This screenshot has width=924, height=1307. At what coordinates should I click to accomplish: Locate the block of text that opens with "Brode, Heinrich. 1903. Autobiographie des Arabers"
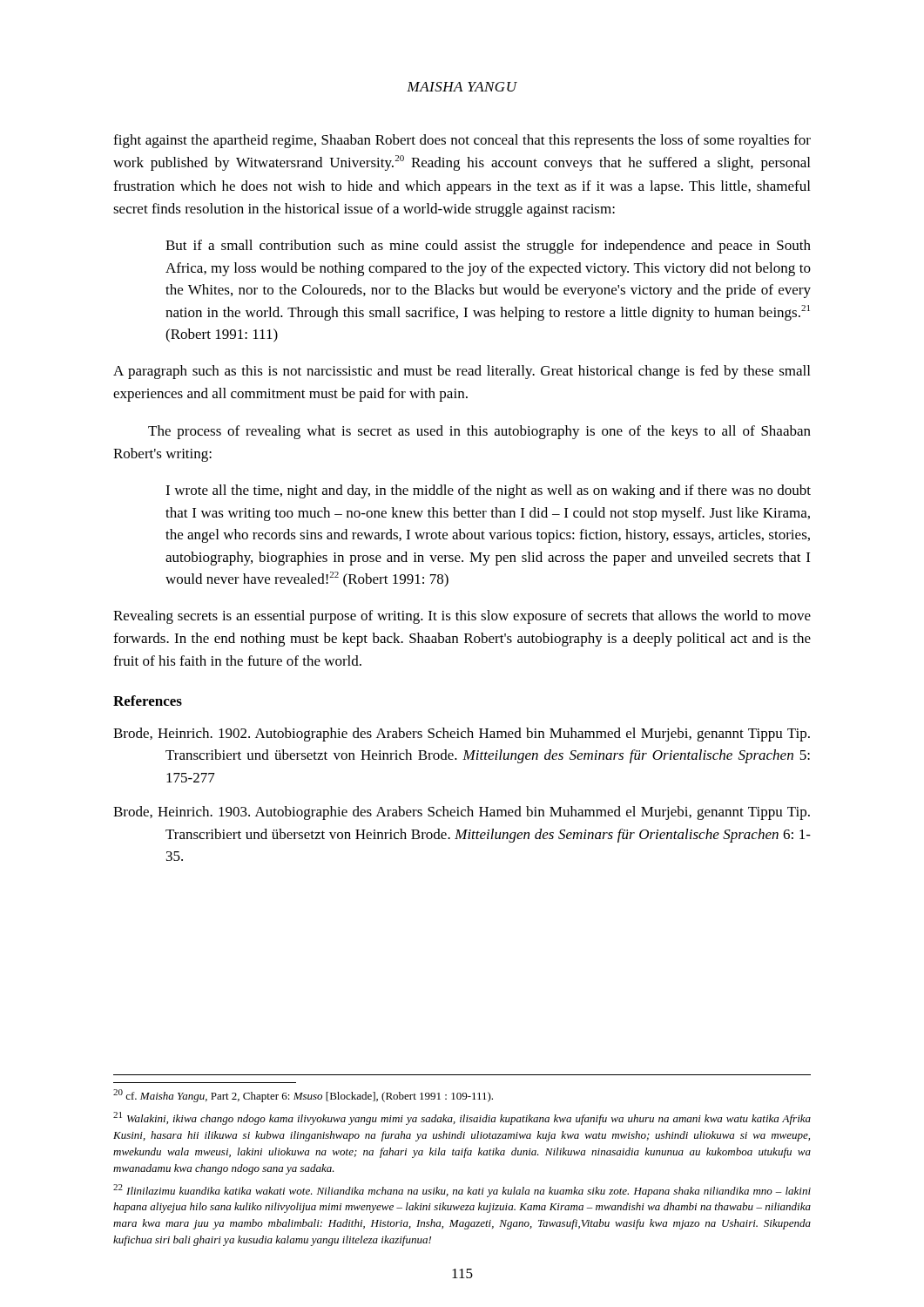tap(462, 834)
